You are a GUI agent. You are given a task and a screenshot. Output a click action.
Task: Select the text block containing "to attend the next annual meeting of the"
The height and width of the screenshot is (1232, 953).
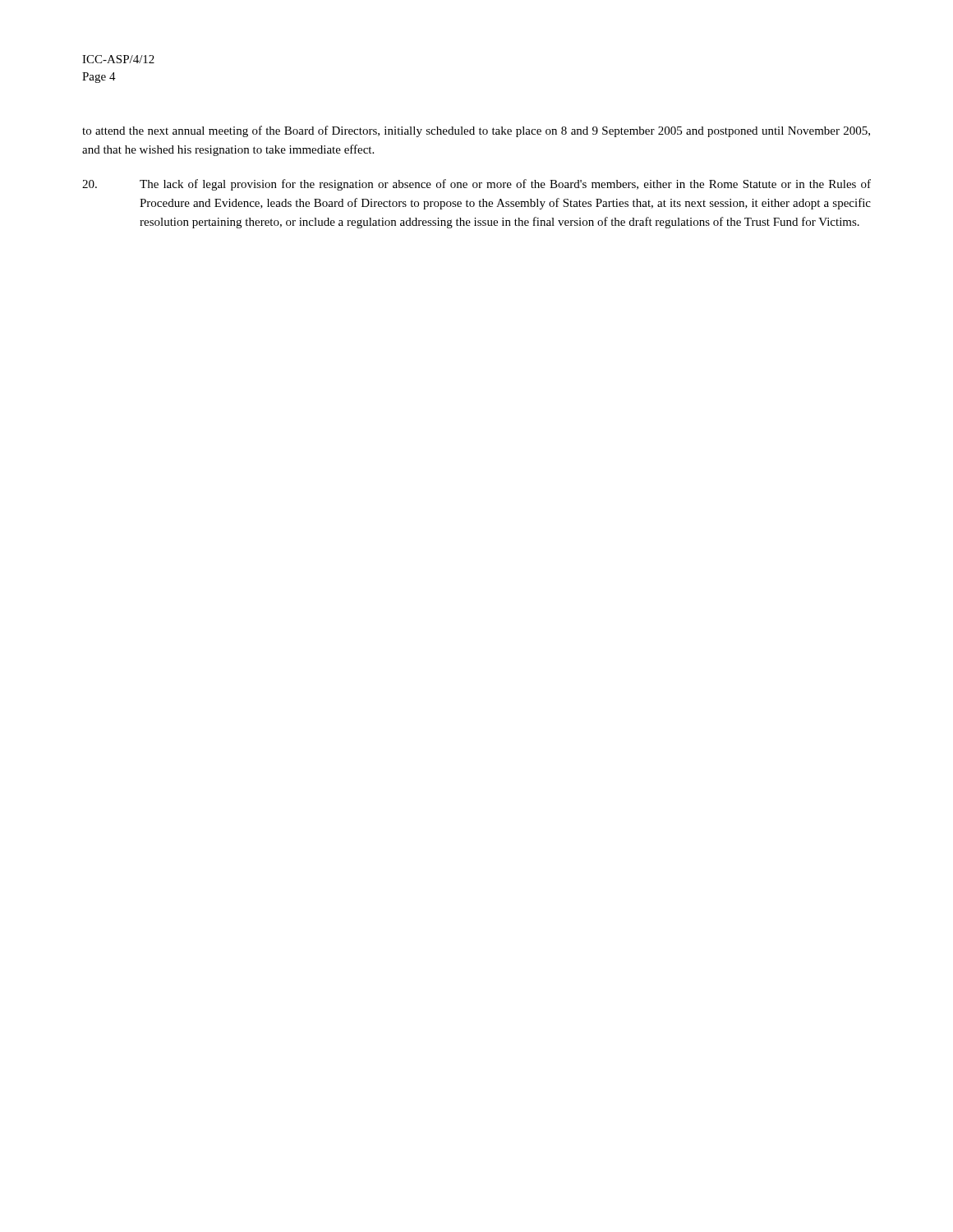point(476,141)
